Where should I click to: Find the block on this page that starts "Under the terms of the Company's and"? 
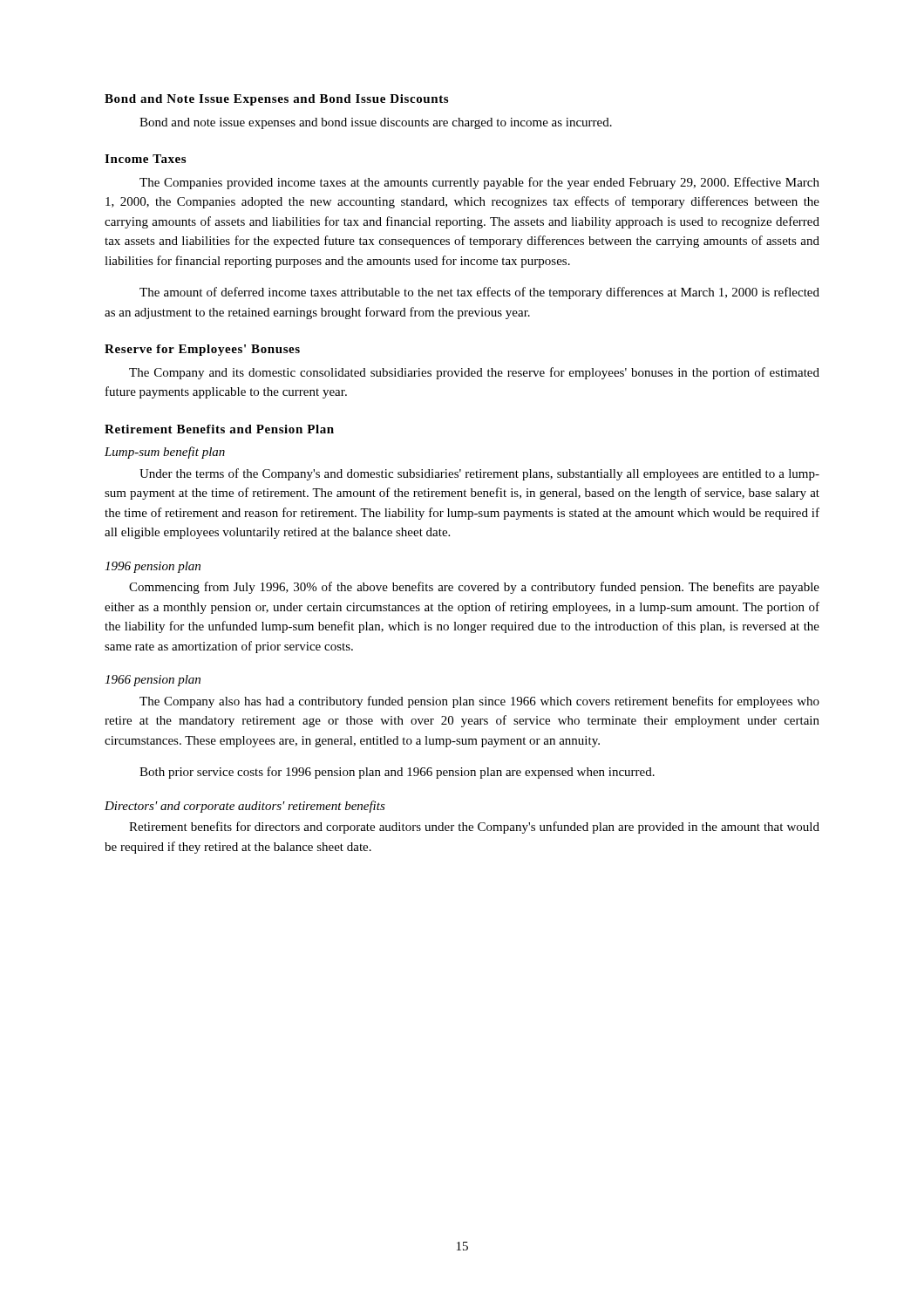[x=462, y=502]
